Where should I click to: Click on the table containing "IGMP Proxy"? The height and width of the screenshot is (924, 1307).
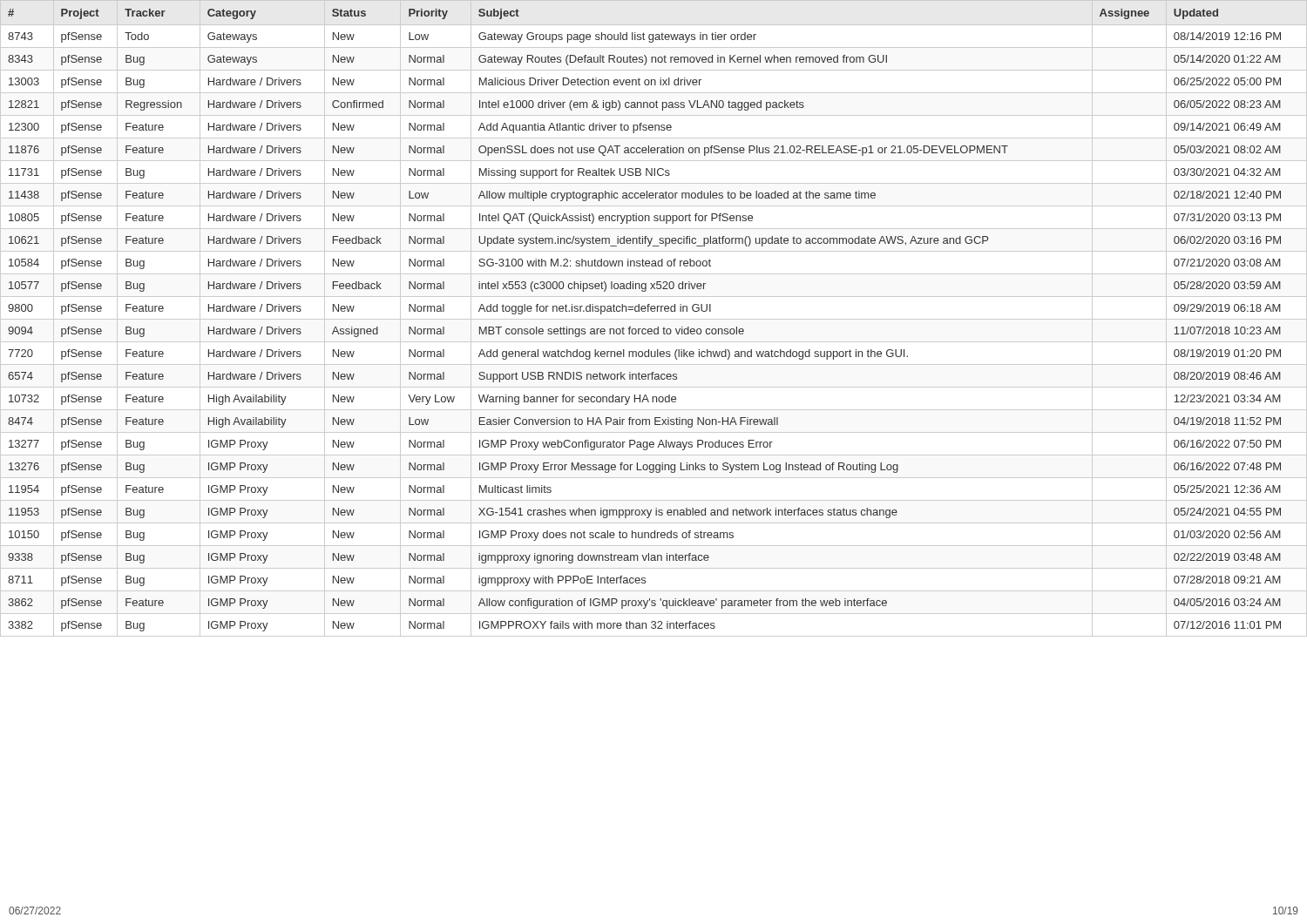click(x=654, y=318)
